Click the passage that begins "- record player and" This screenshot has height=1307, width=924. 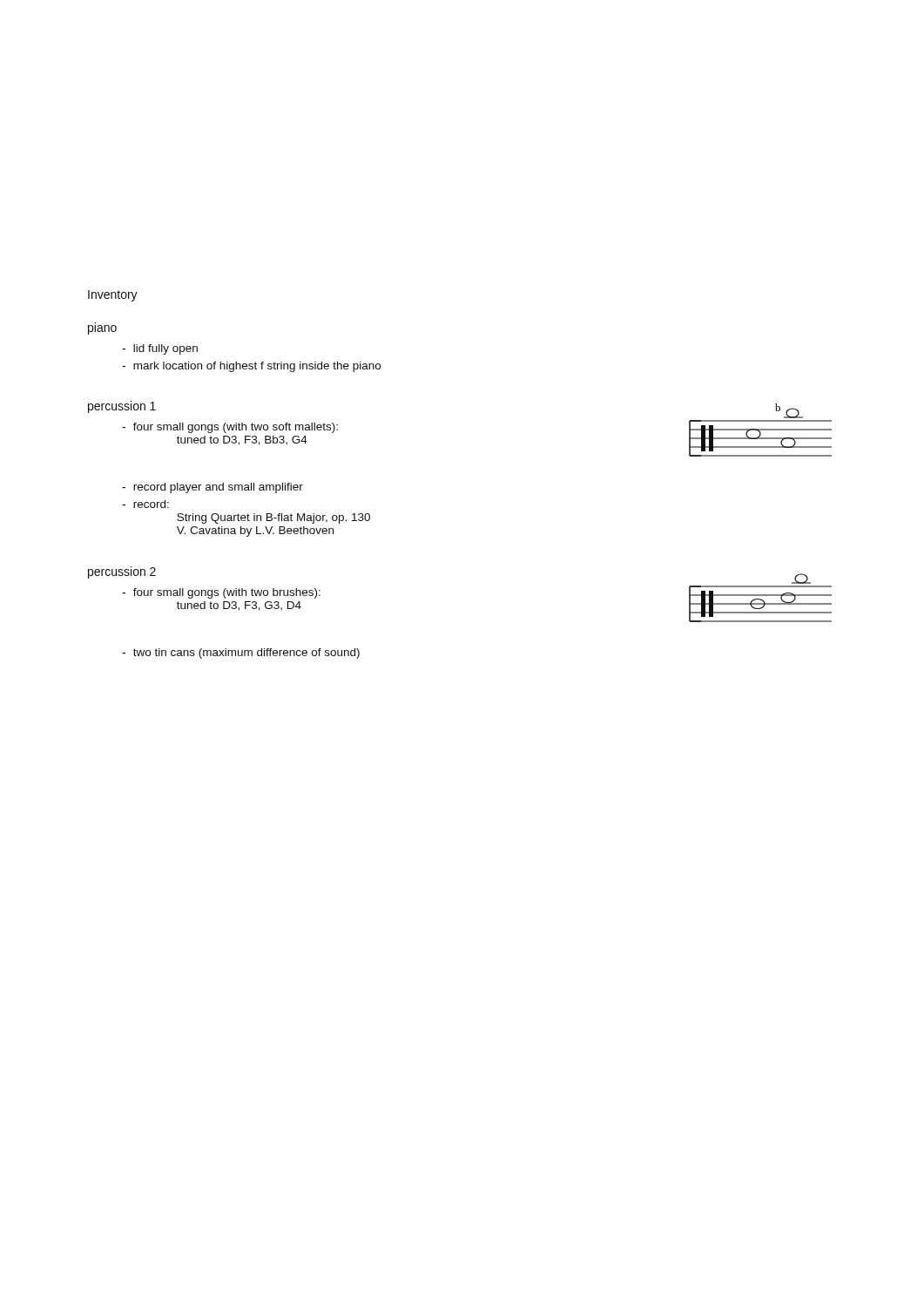tap(212, 487)
